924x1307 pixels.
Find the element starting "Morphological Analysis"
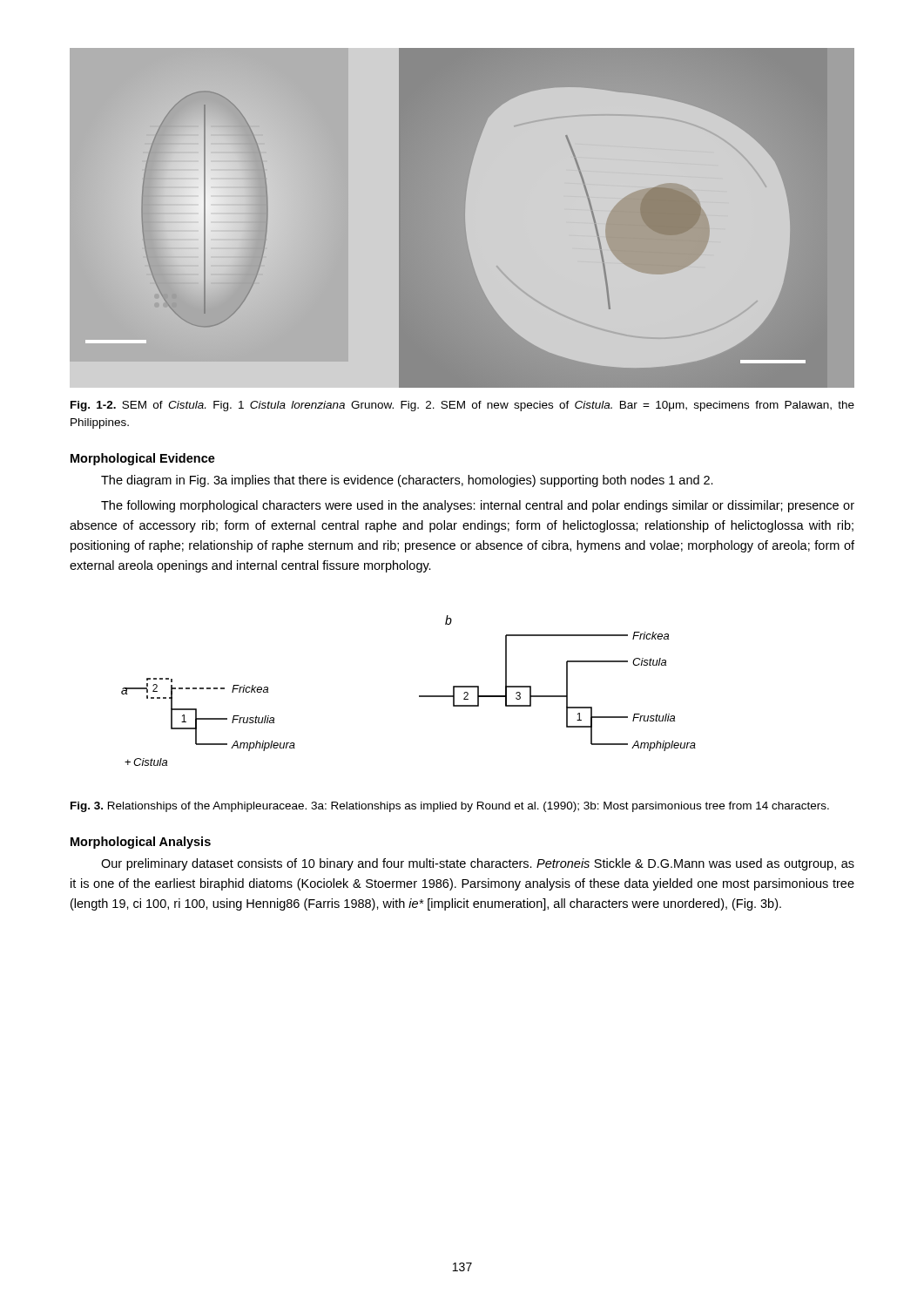140,841
